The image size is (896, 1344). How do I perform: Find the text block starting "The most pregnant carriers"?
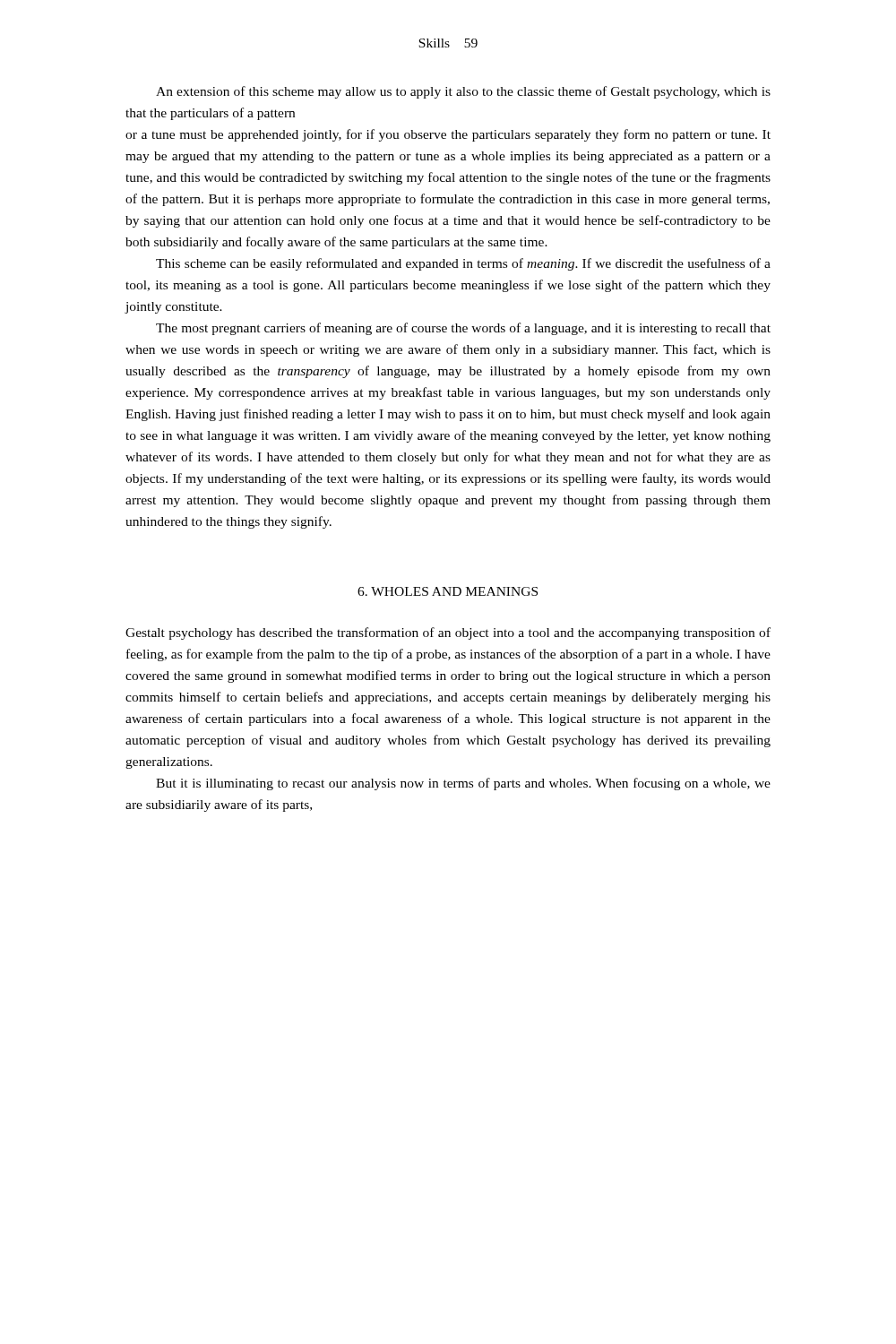tap(448, 425)
